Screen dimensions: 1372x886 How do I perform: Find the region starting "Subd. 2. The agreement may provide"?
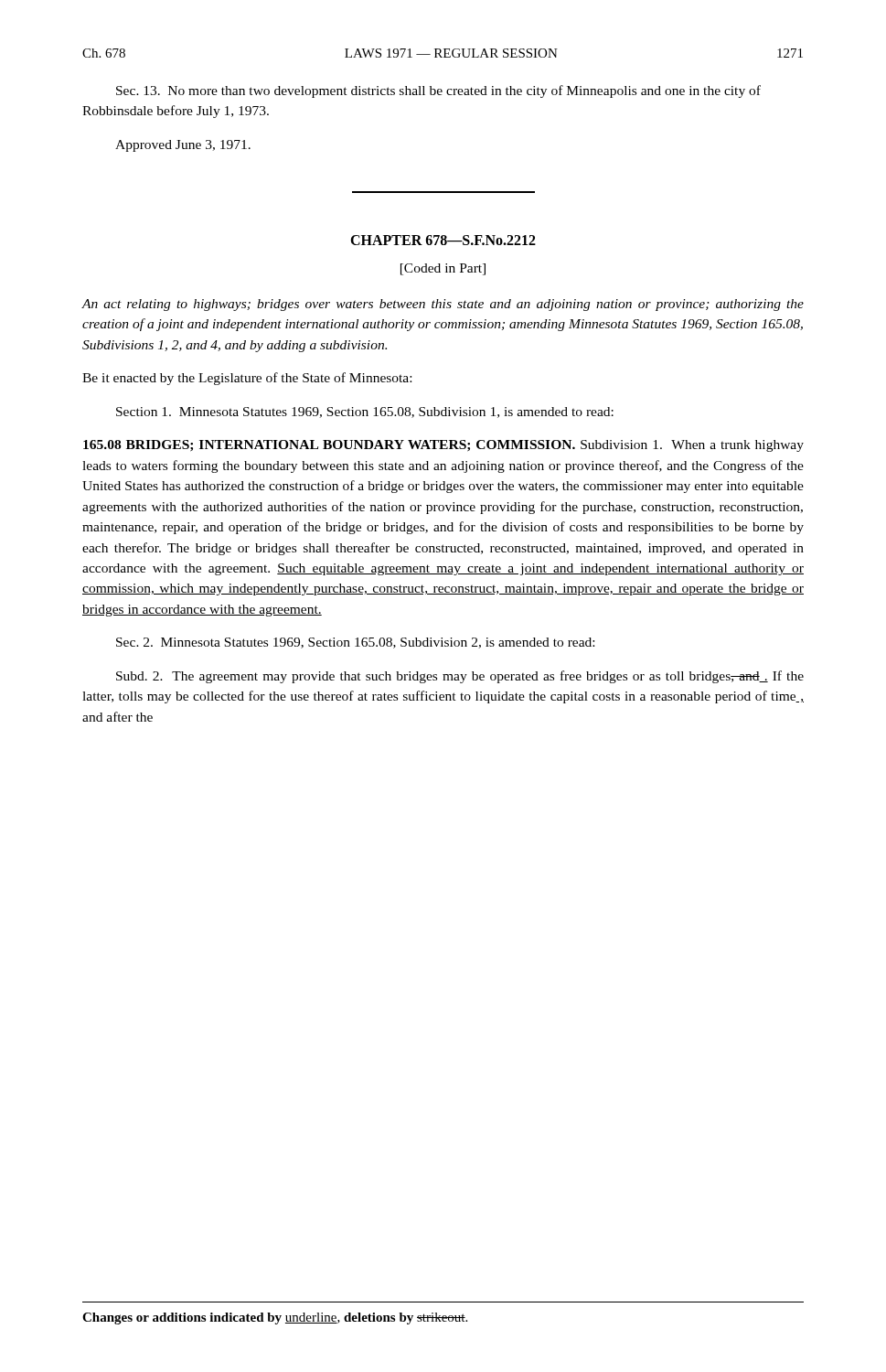[443, 696]
